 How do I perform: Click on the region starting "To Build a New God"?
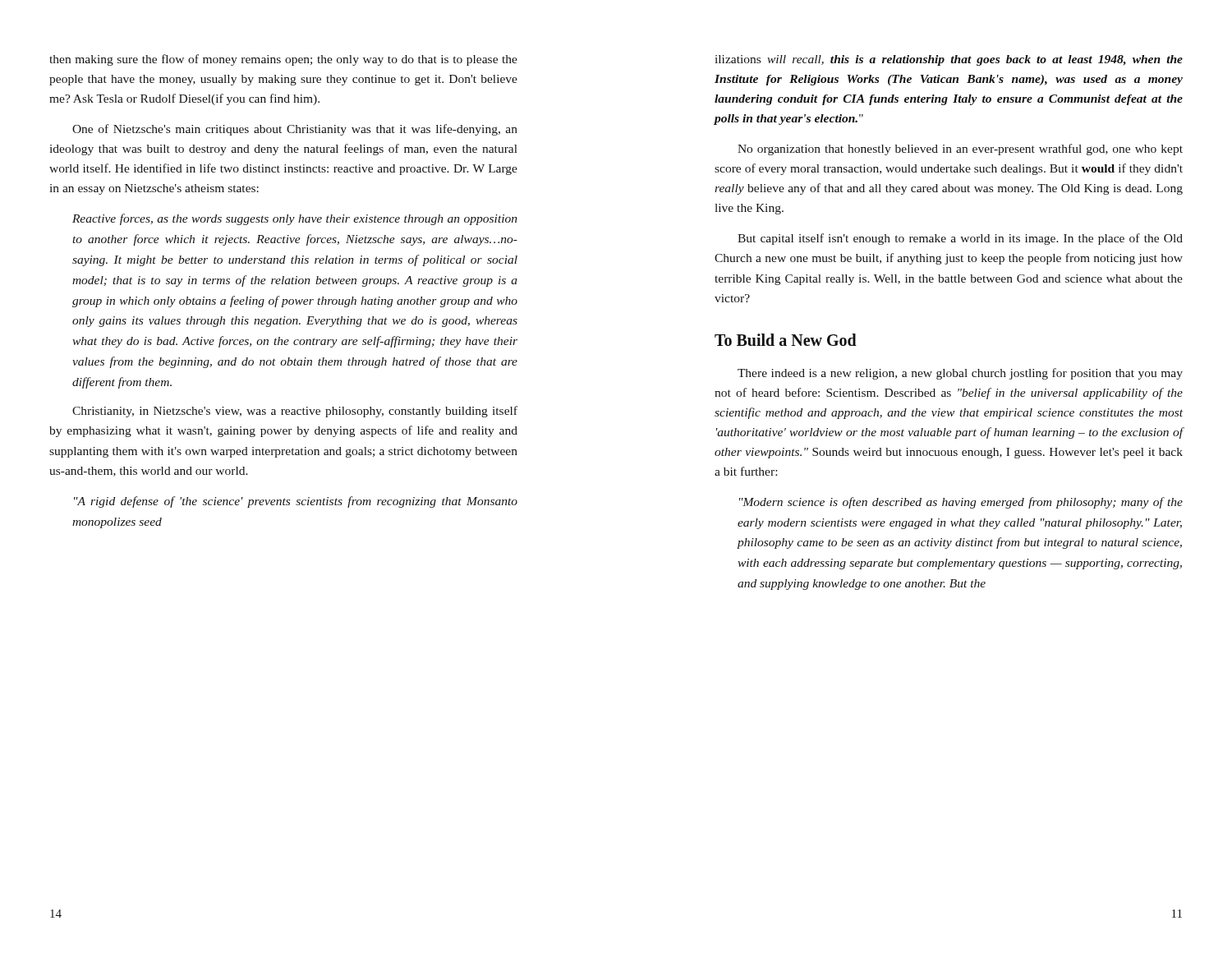pyautogui.click(x=786, y=340)
